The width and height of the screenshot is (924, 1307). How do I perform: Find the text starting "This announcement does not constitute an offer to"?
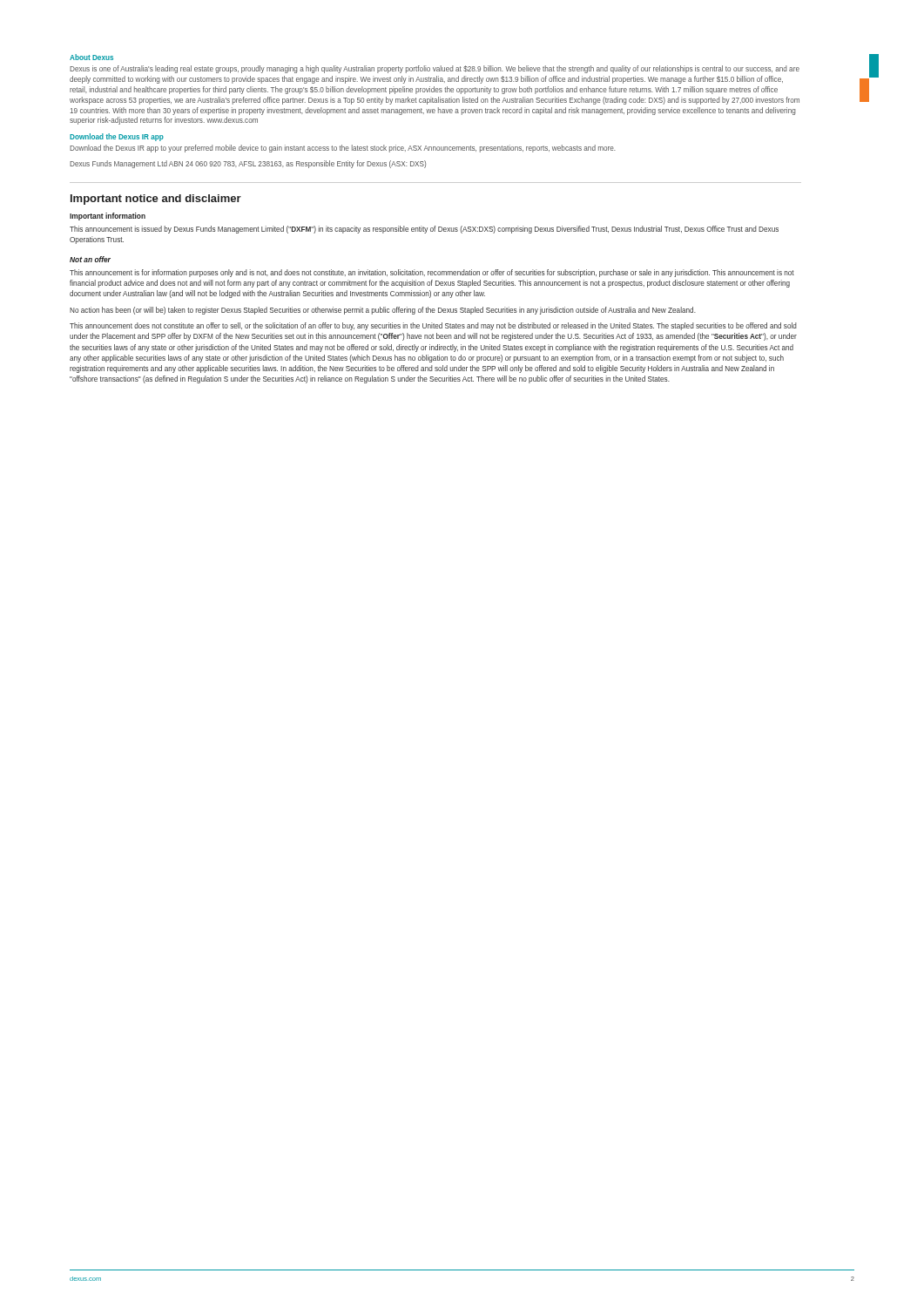pos(433,353)
